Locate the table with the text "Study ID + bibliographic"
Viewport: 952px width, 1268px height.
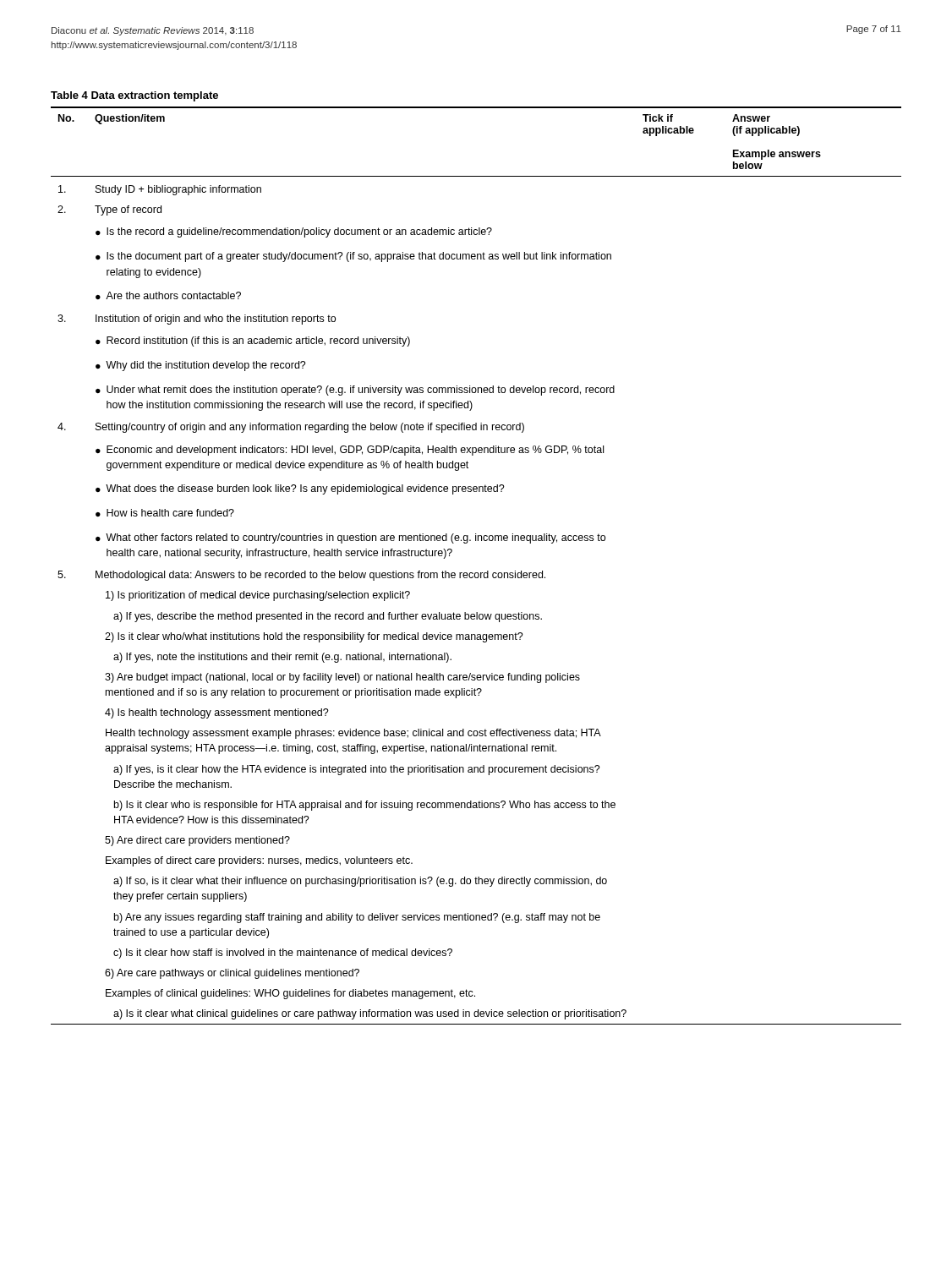[476, 566]
